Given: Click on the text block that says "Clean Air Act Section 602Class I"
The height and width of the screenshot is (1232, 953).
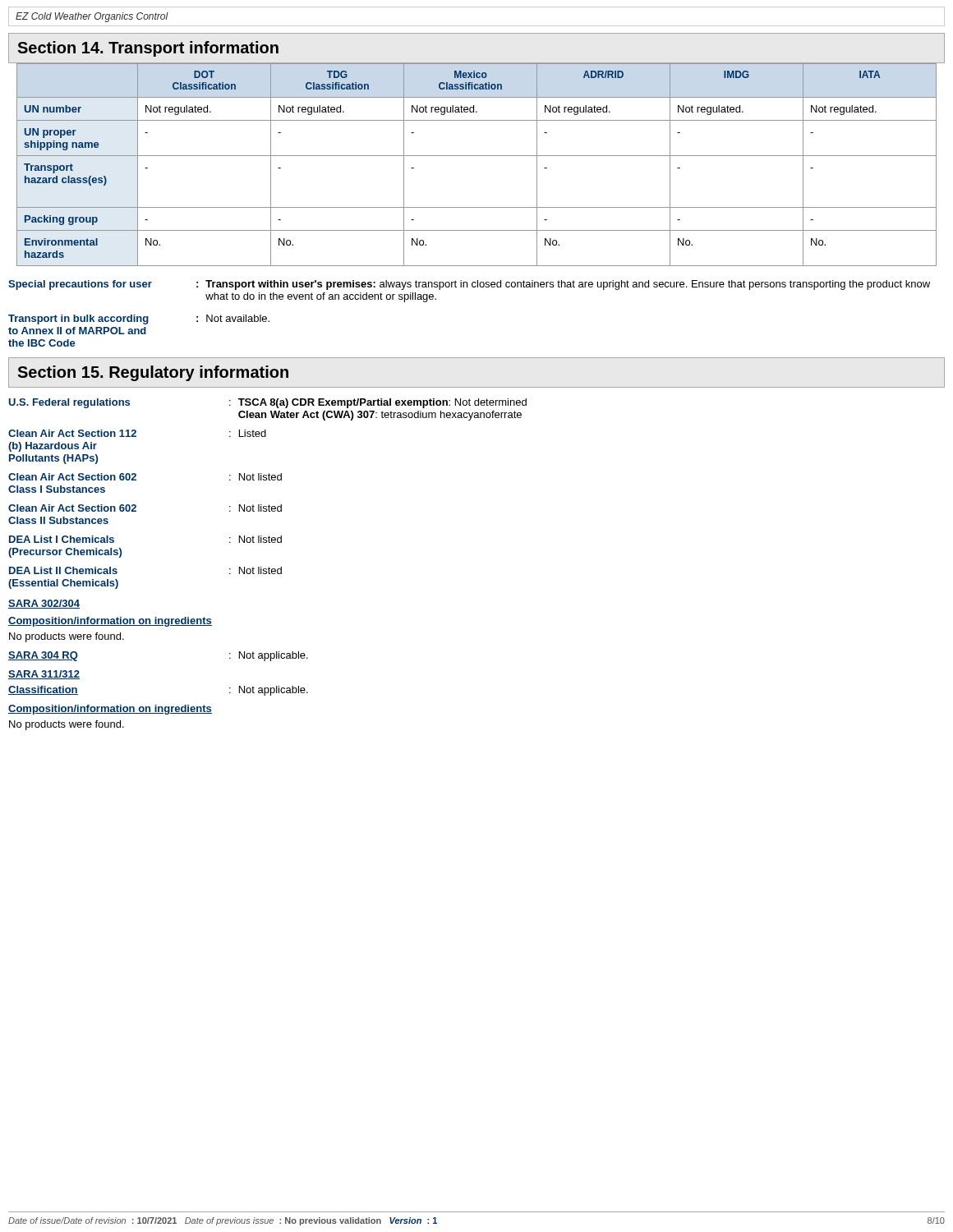Looking at the screenshot, I should [145, 483].
